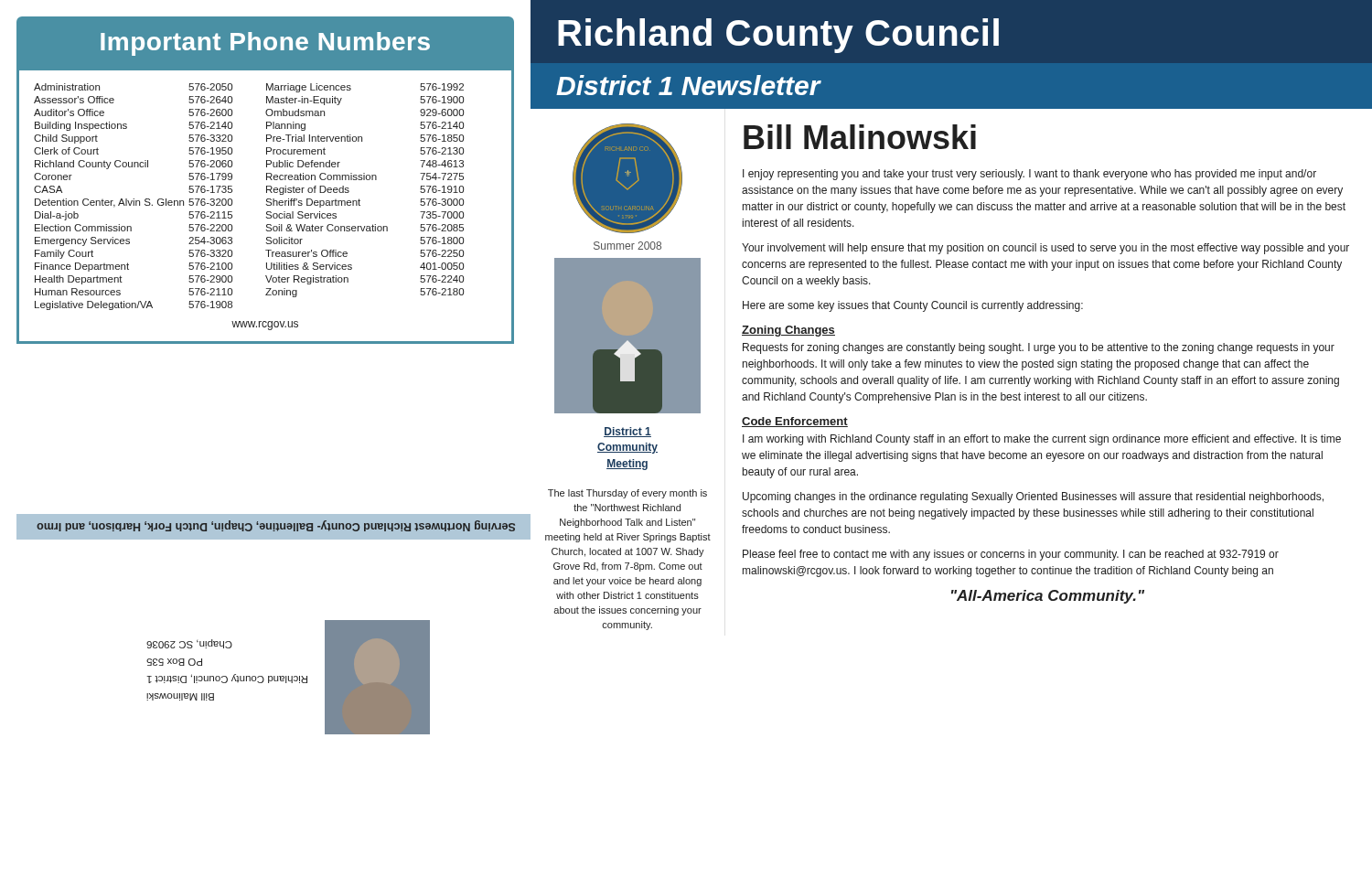Screen dimensions: 888x1372
Task: Click on the text block with the text "Please feel free to contact me"
Action: 1010,562
